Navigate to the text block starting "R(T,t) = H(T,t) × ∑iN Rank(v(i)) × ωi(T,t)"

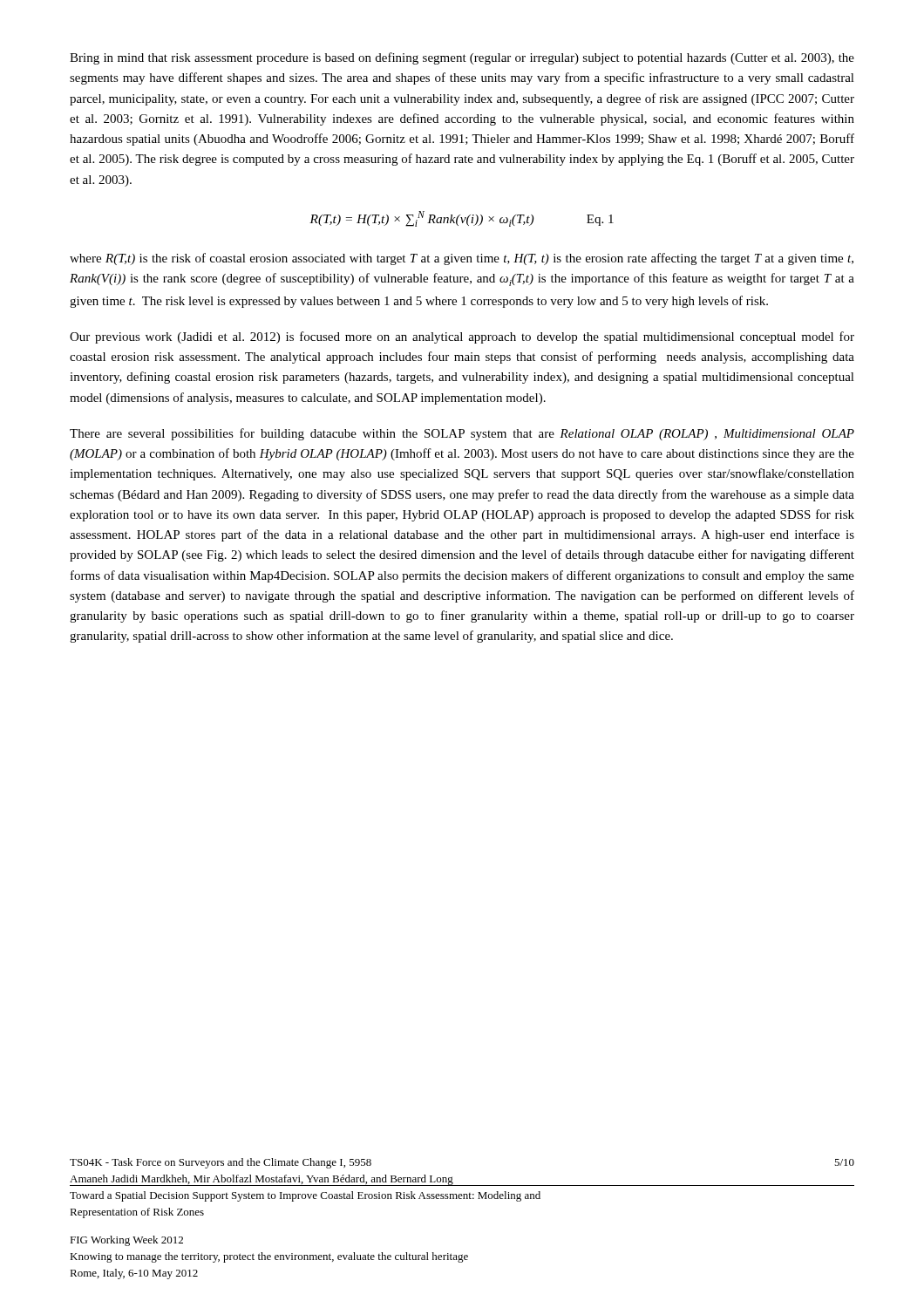pyautogui.click(x=462, y=219)
